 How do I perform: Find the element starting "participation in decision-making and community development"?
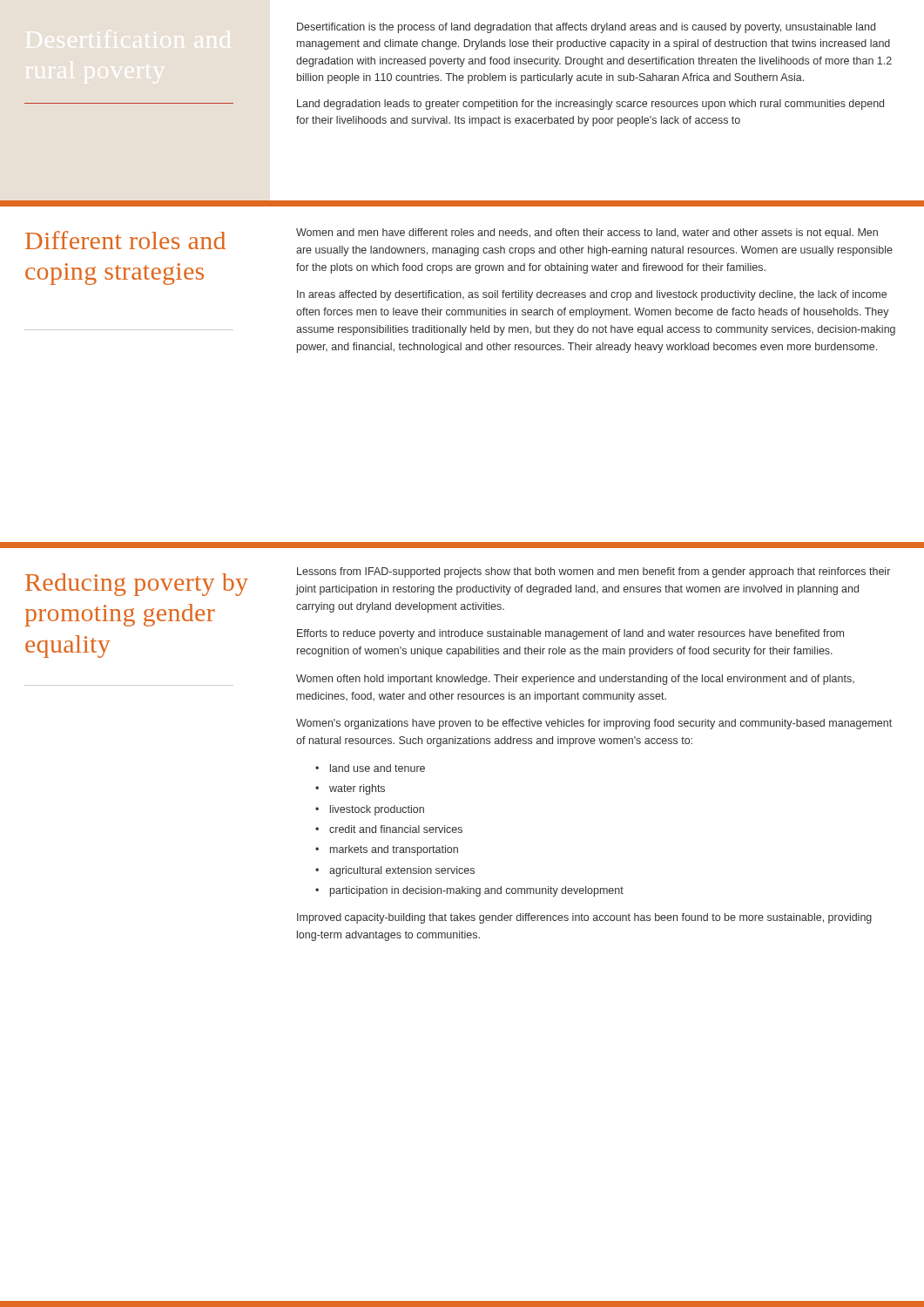pos(476,891)
